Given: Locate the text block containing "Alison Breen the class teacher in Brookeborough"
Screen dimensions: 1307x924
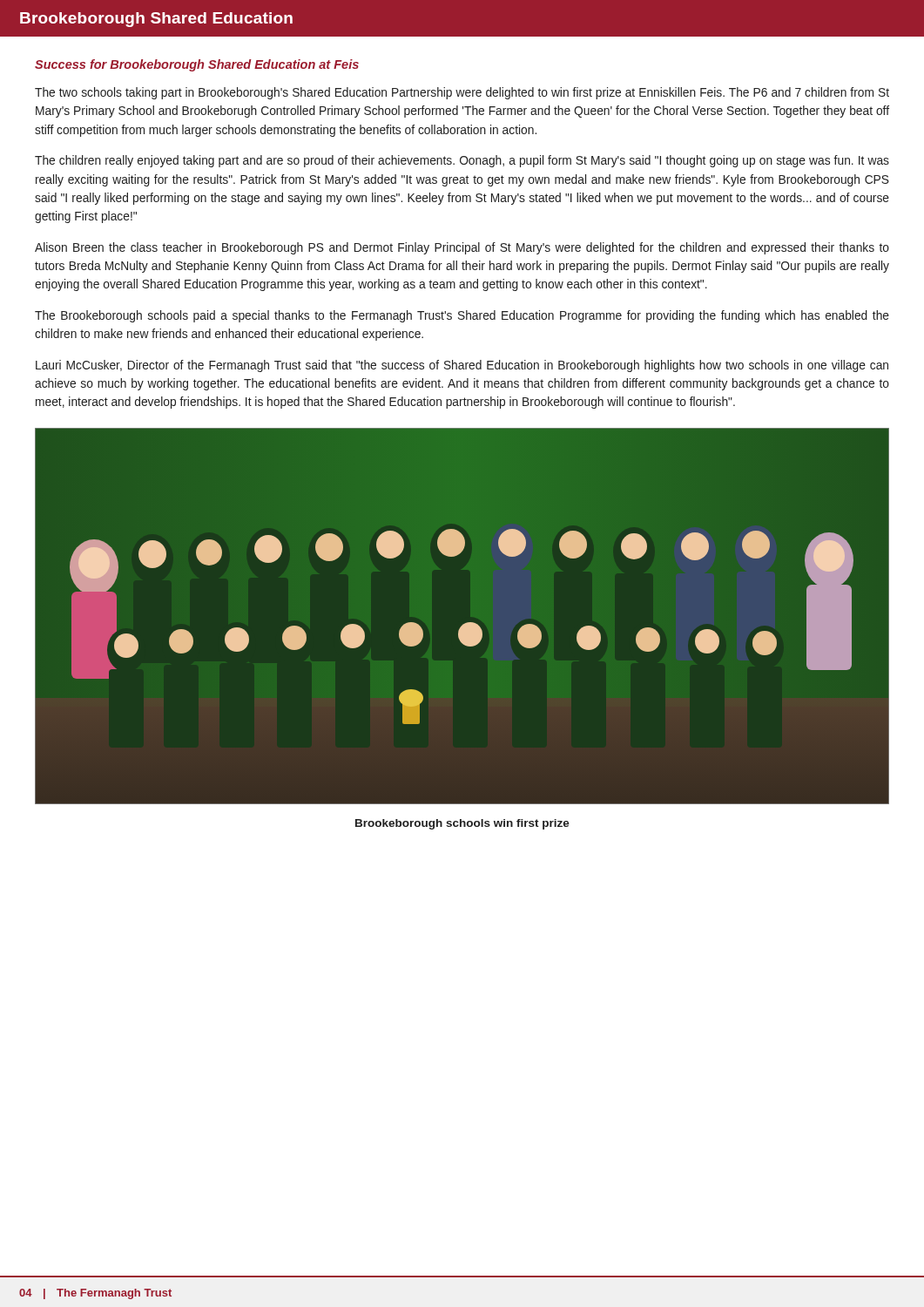Looking at the screenshot, I should click(x=462, y=266).
